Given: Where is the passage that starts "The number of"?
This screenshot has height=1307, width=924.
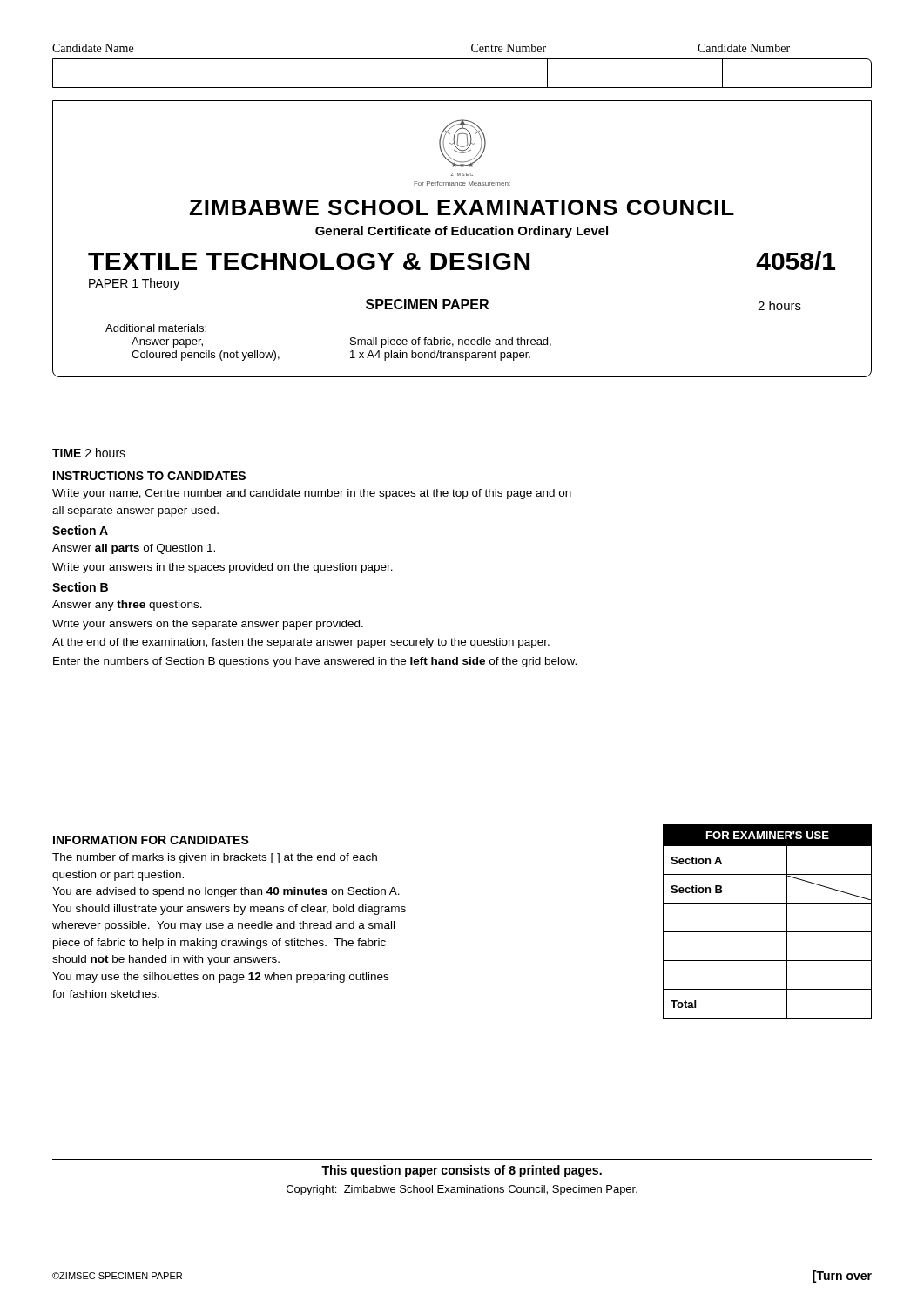Looking at the screenshot, I should pos(229,925).
